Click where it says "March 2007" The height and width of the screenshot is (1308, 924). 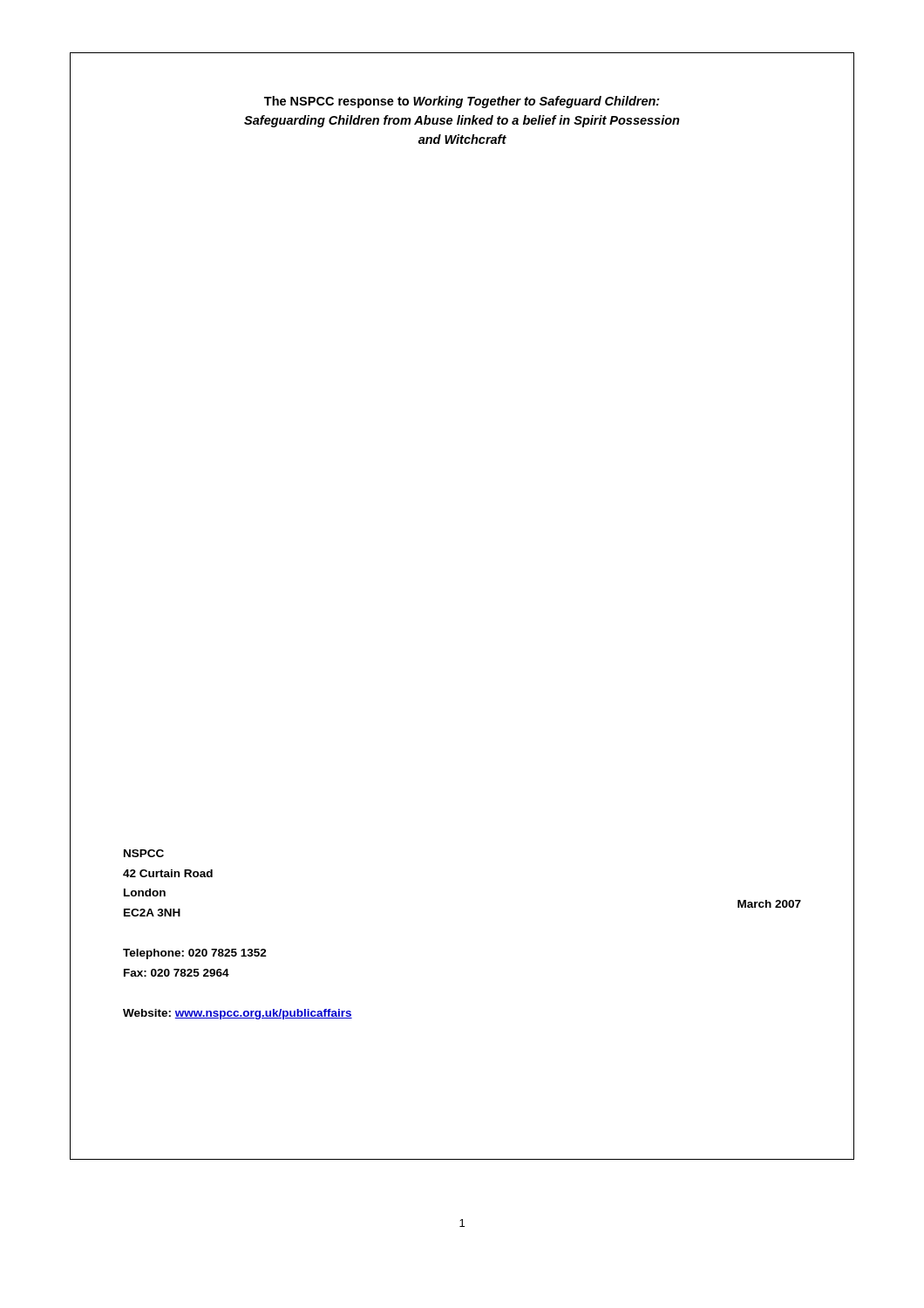769,904
